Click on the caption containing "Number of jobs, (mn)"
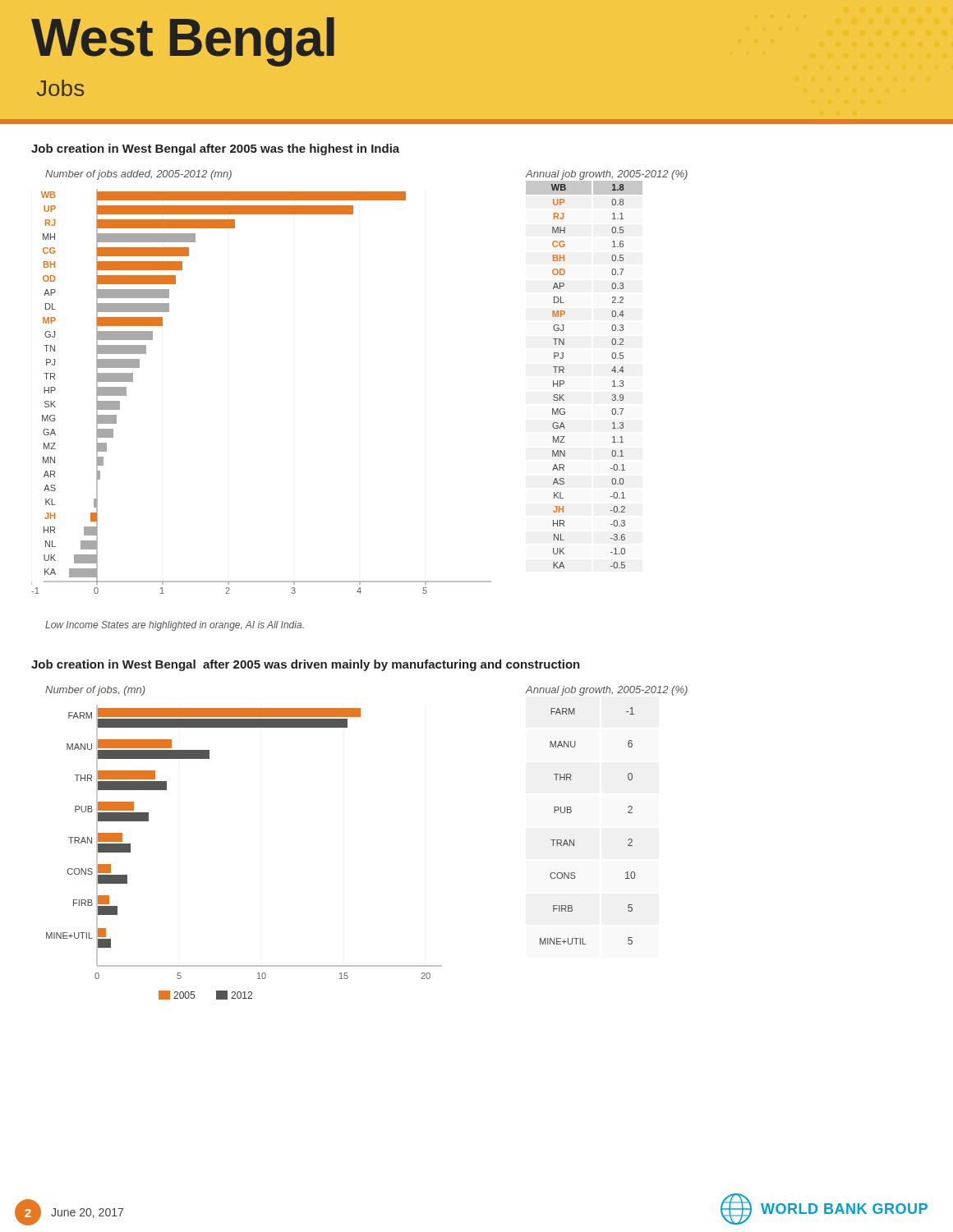The width and height of the screenshot is (953, 1232). point(95,690)
